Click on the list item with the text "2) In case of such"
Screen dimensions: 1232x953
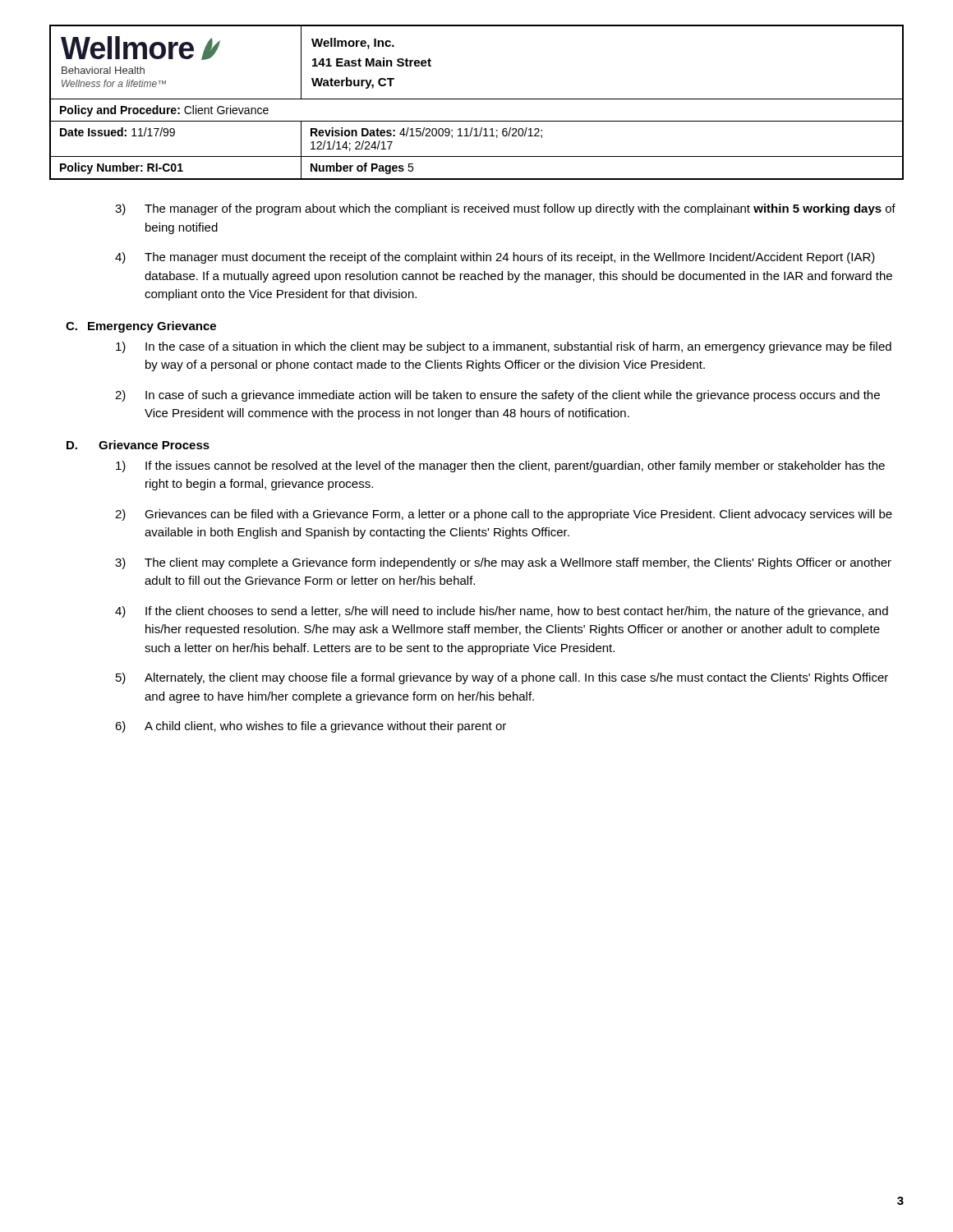coord(509,404)
